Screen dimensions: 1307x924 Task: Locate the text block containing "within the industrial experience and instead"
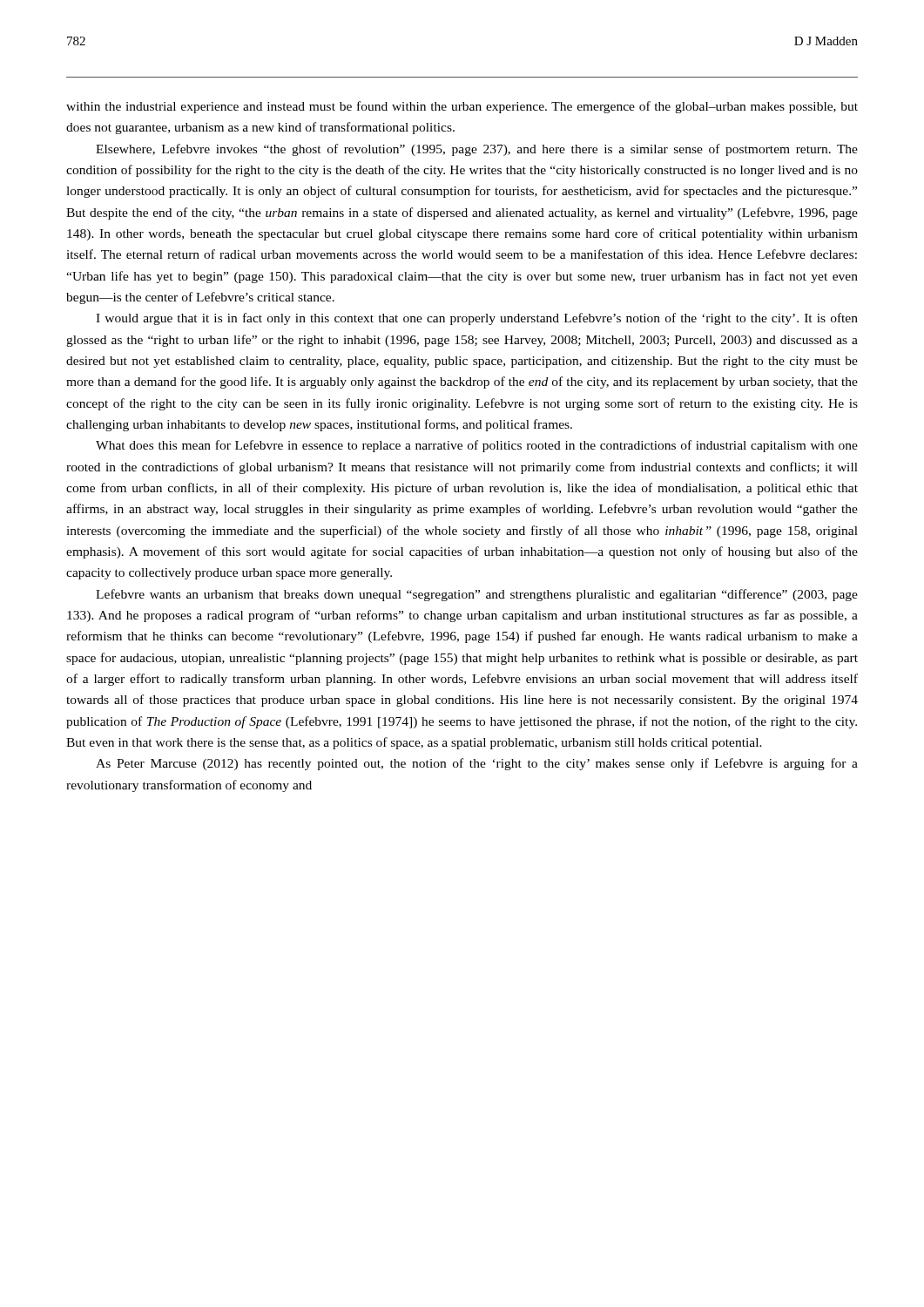pyautogui.click(x=462, y=116)
